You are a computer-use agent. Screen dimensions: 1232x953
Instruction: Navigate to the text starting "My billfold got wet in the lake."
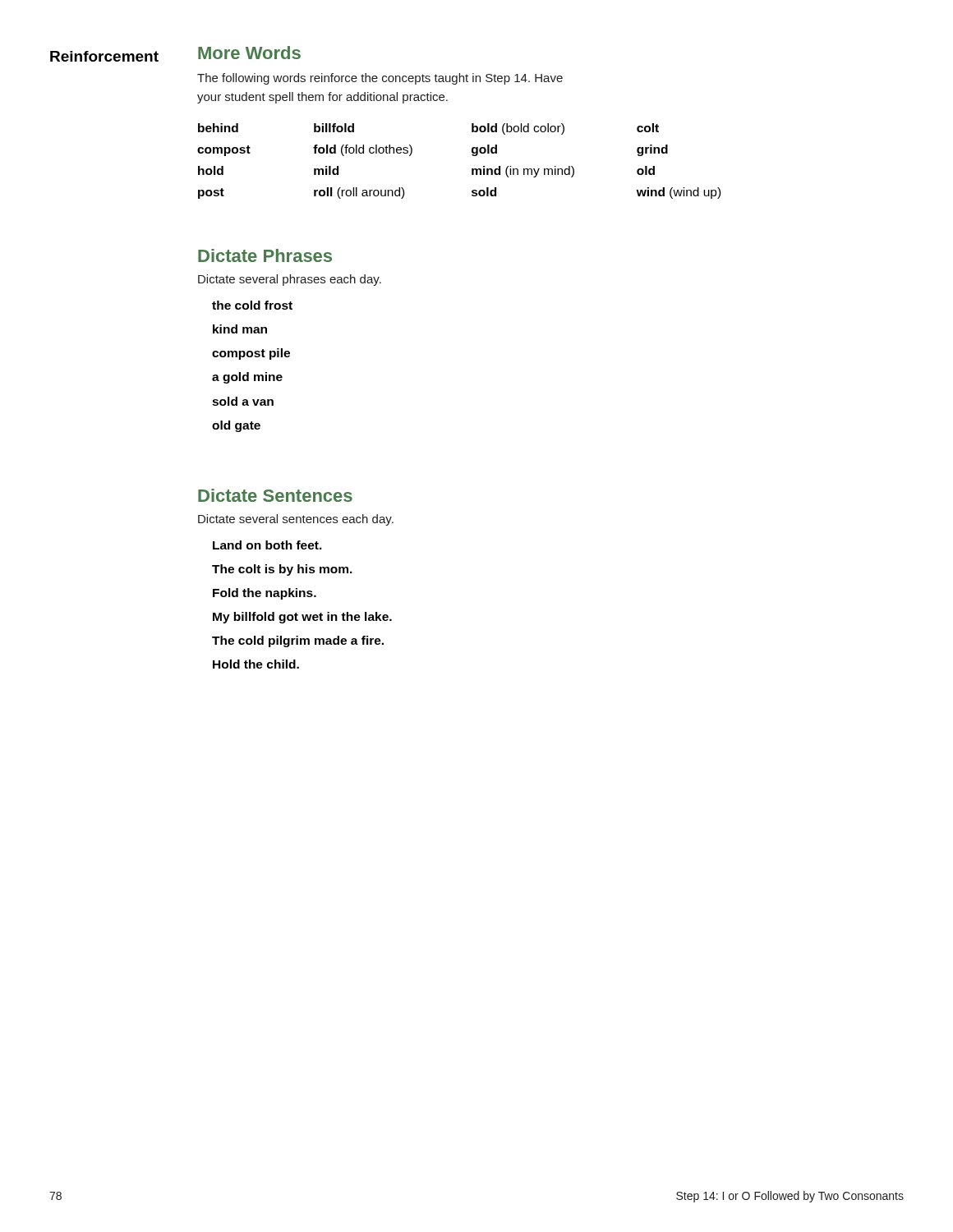(302, 617)
